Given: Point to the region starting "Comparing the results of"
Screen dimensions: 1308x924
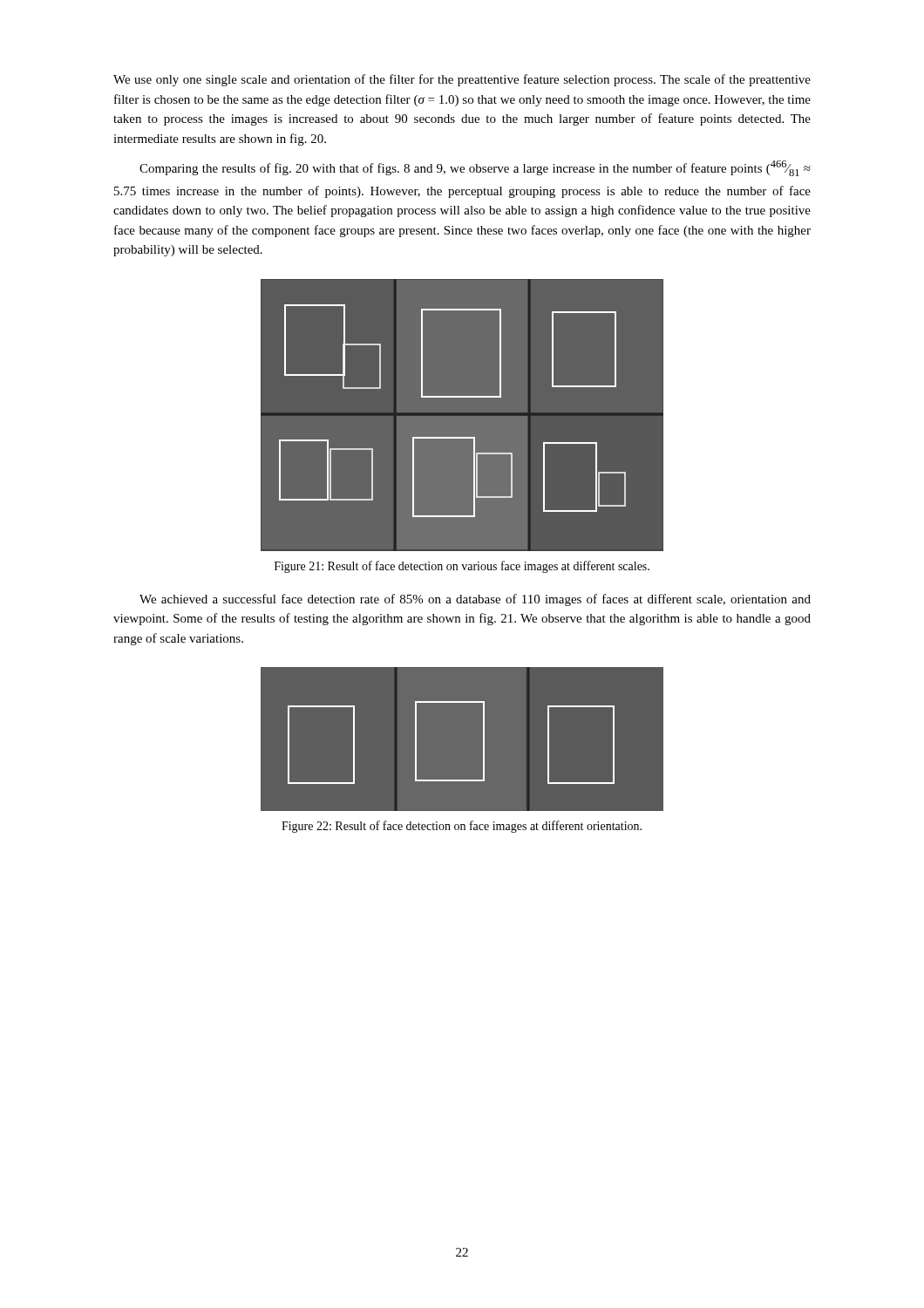Looking at the screenshot, I should [462, 208].
